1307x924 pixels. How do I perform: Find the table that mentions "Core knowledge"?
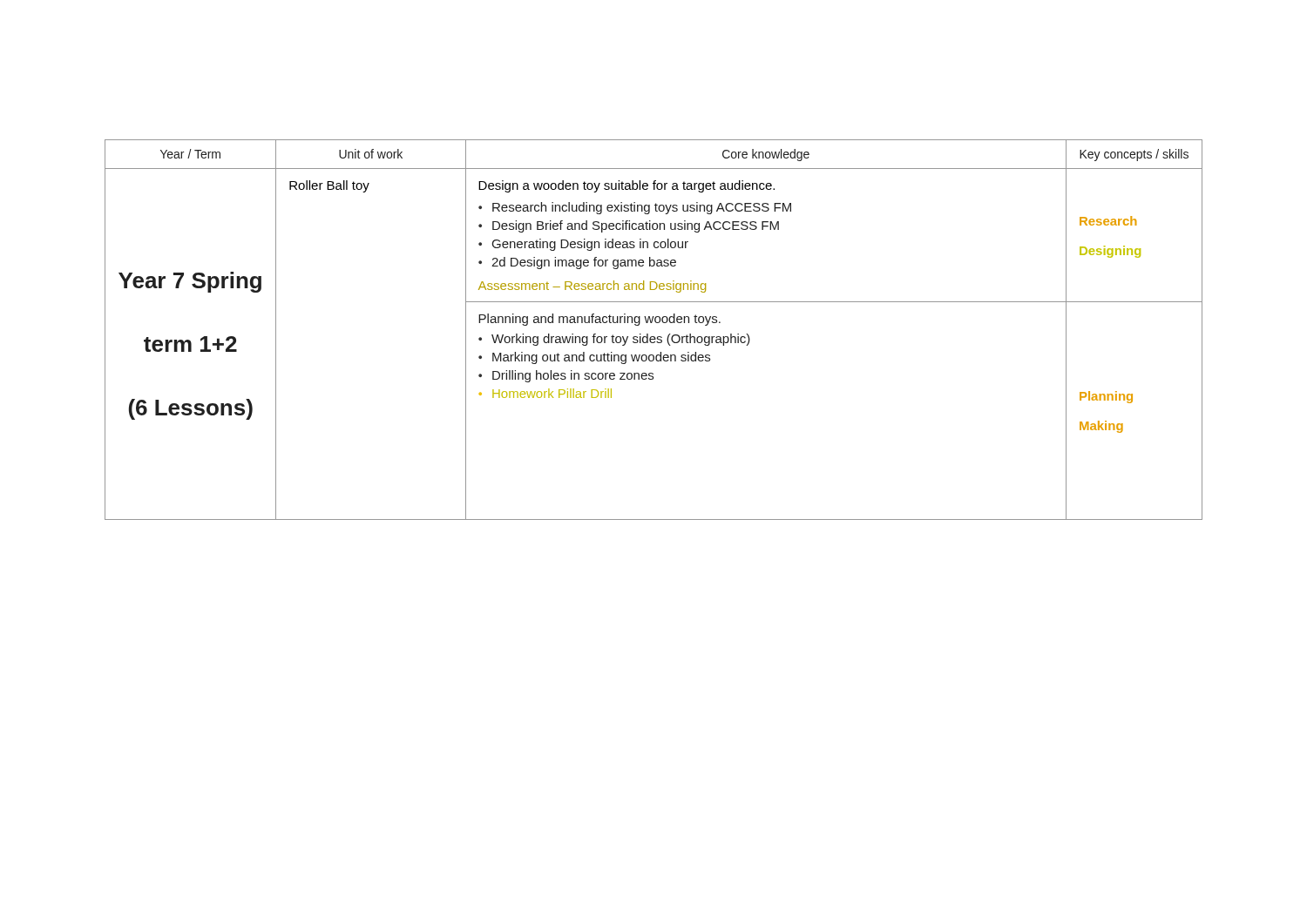pos(654,330)
